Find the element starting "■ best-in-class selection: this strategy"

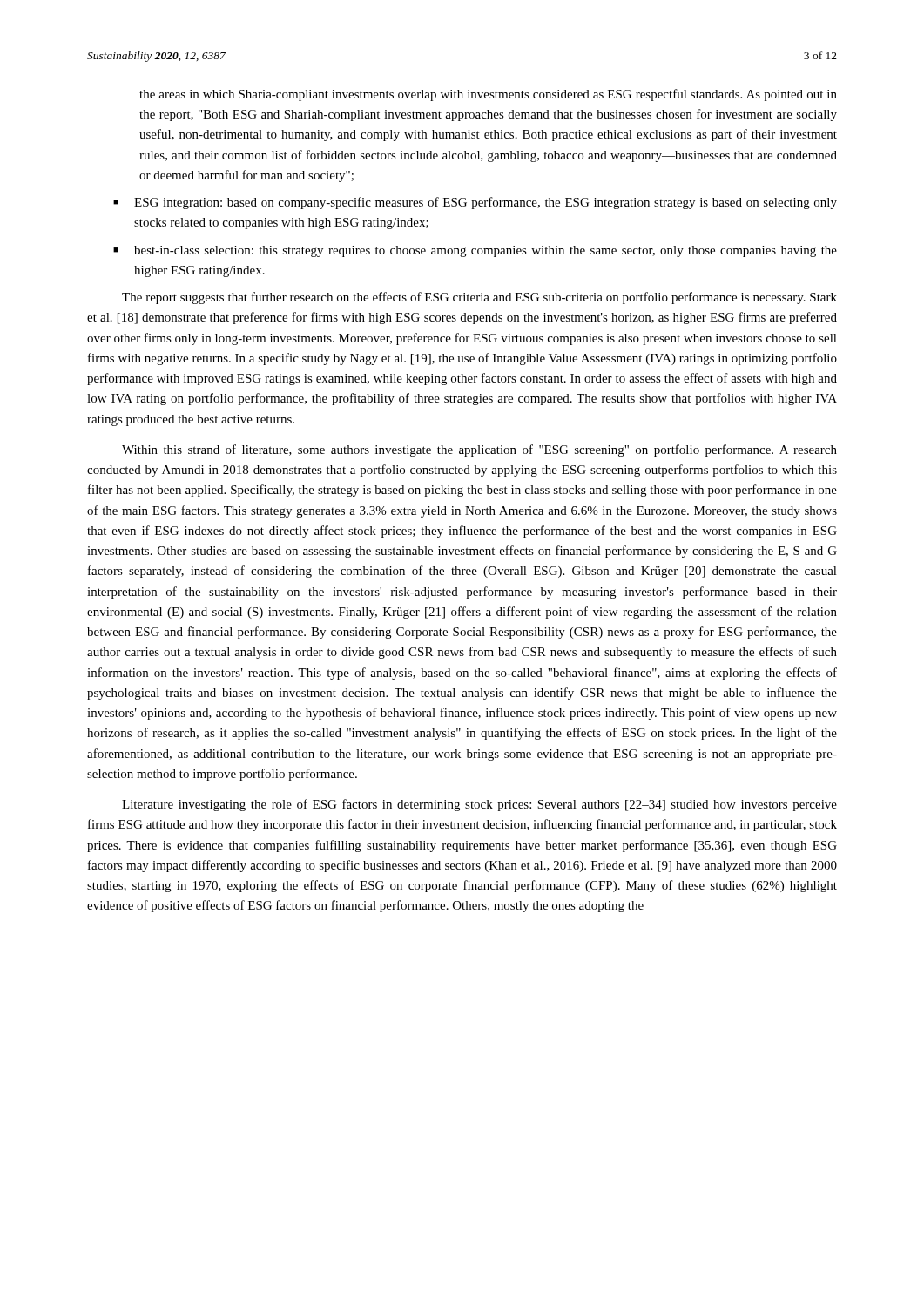[x=475, y=260]
